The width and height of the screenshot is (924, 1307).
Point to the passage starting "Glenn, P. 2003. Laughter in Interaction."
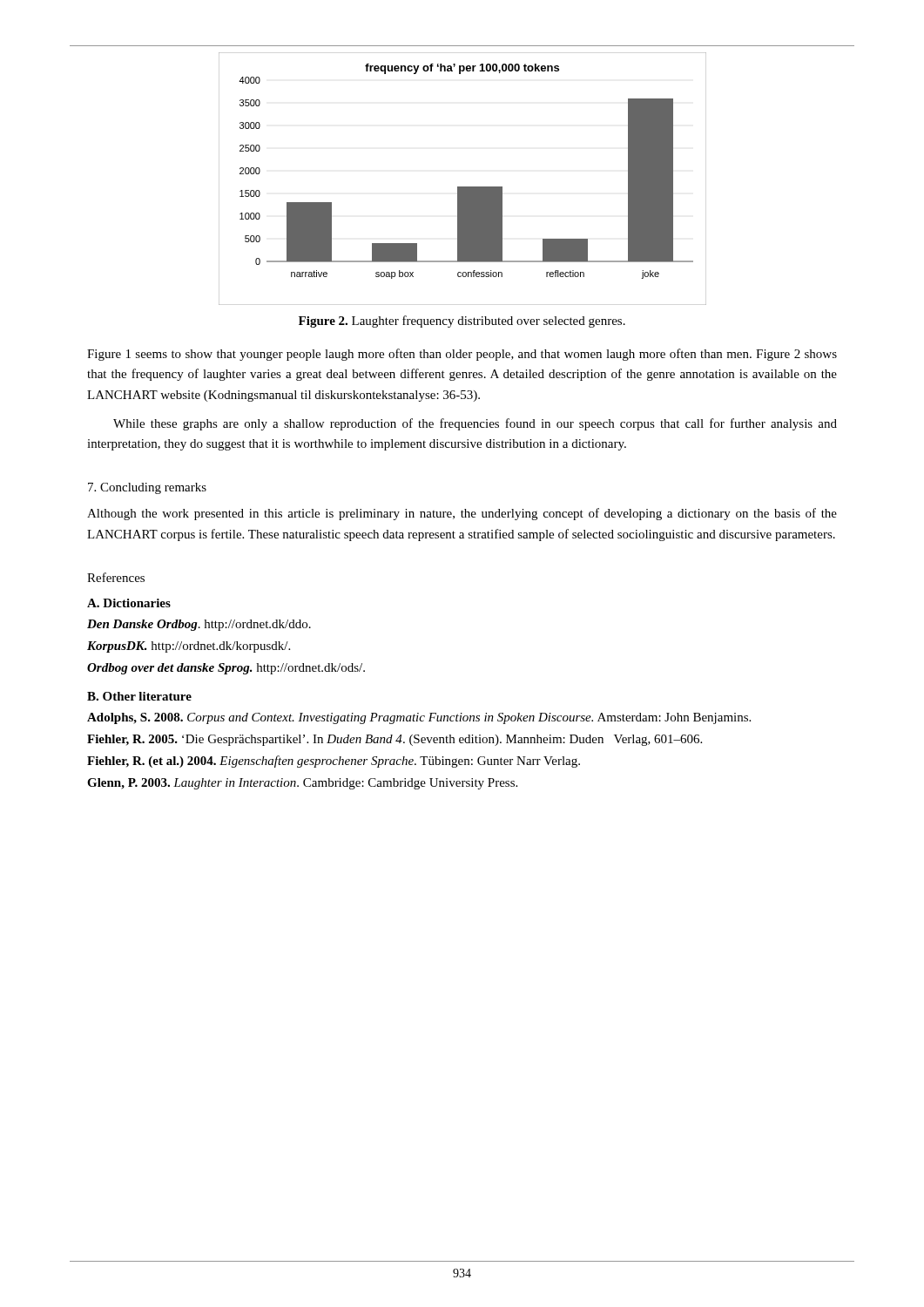pyautogui.click(x=303, y=783)
